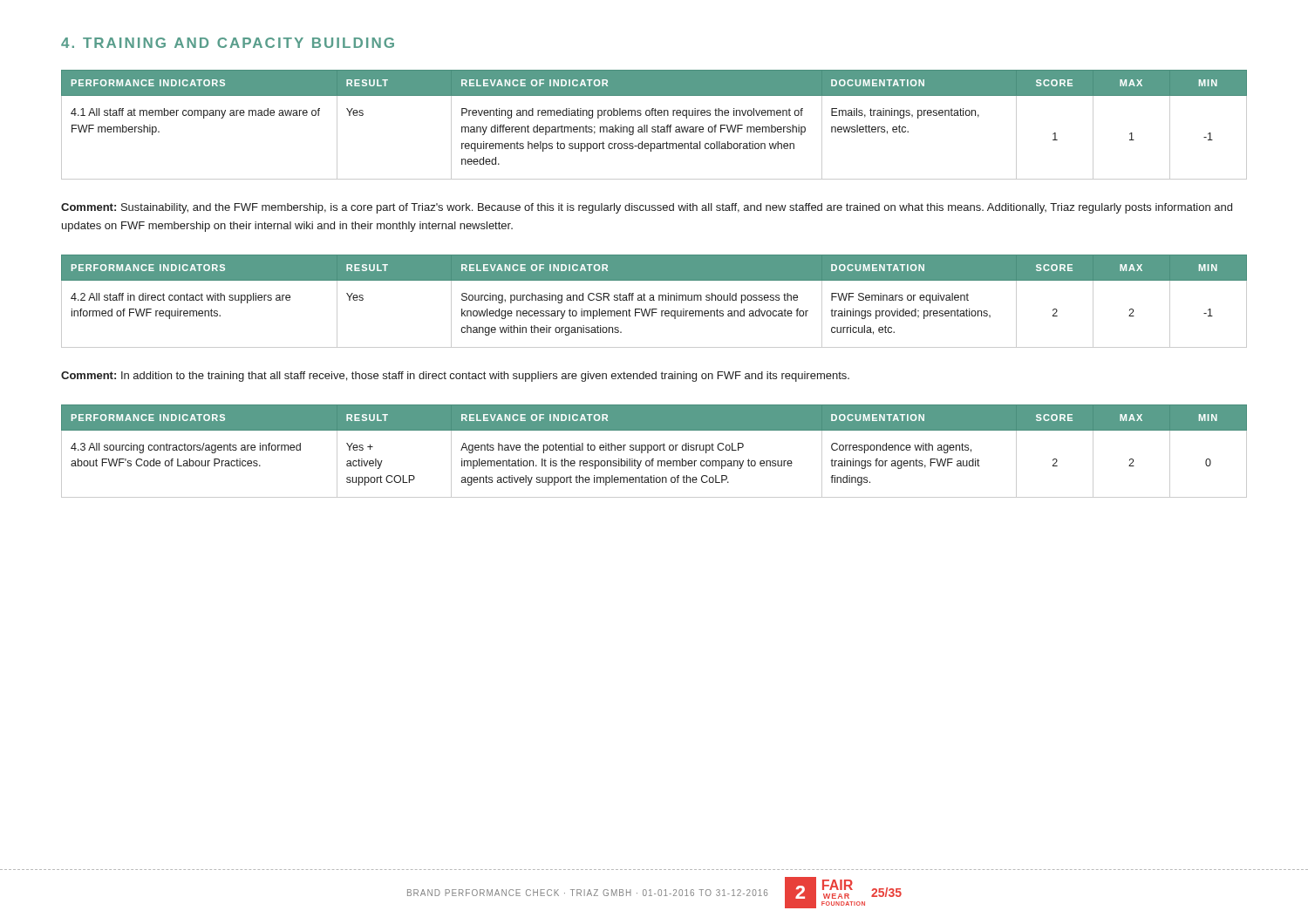Locate the table with the text "FWF Seminars or equivalent"

tap(654, 301)
